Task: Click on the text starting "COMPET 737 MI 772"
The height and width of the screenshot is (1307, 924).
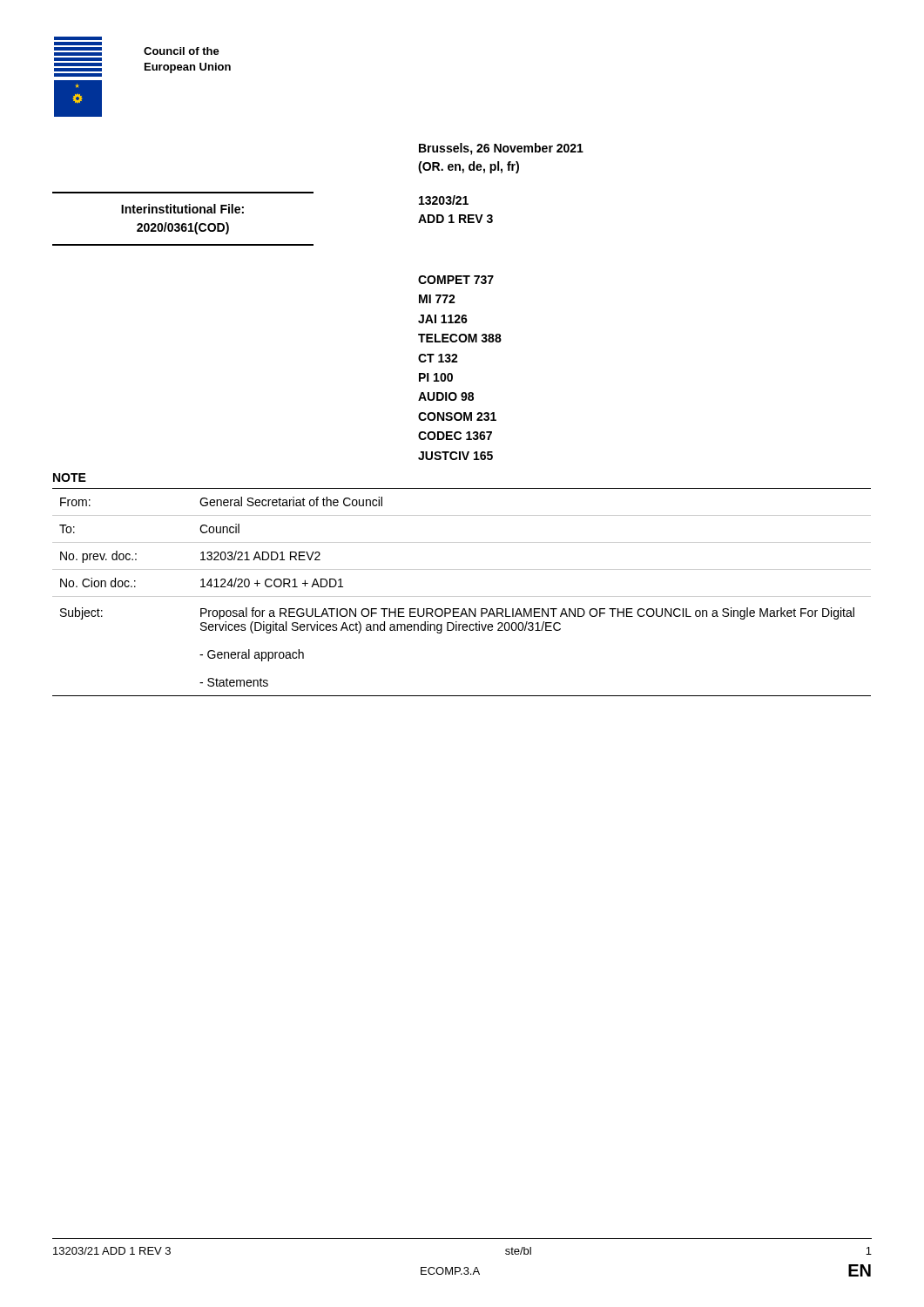Action: click(460, 368)
